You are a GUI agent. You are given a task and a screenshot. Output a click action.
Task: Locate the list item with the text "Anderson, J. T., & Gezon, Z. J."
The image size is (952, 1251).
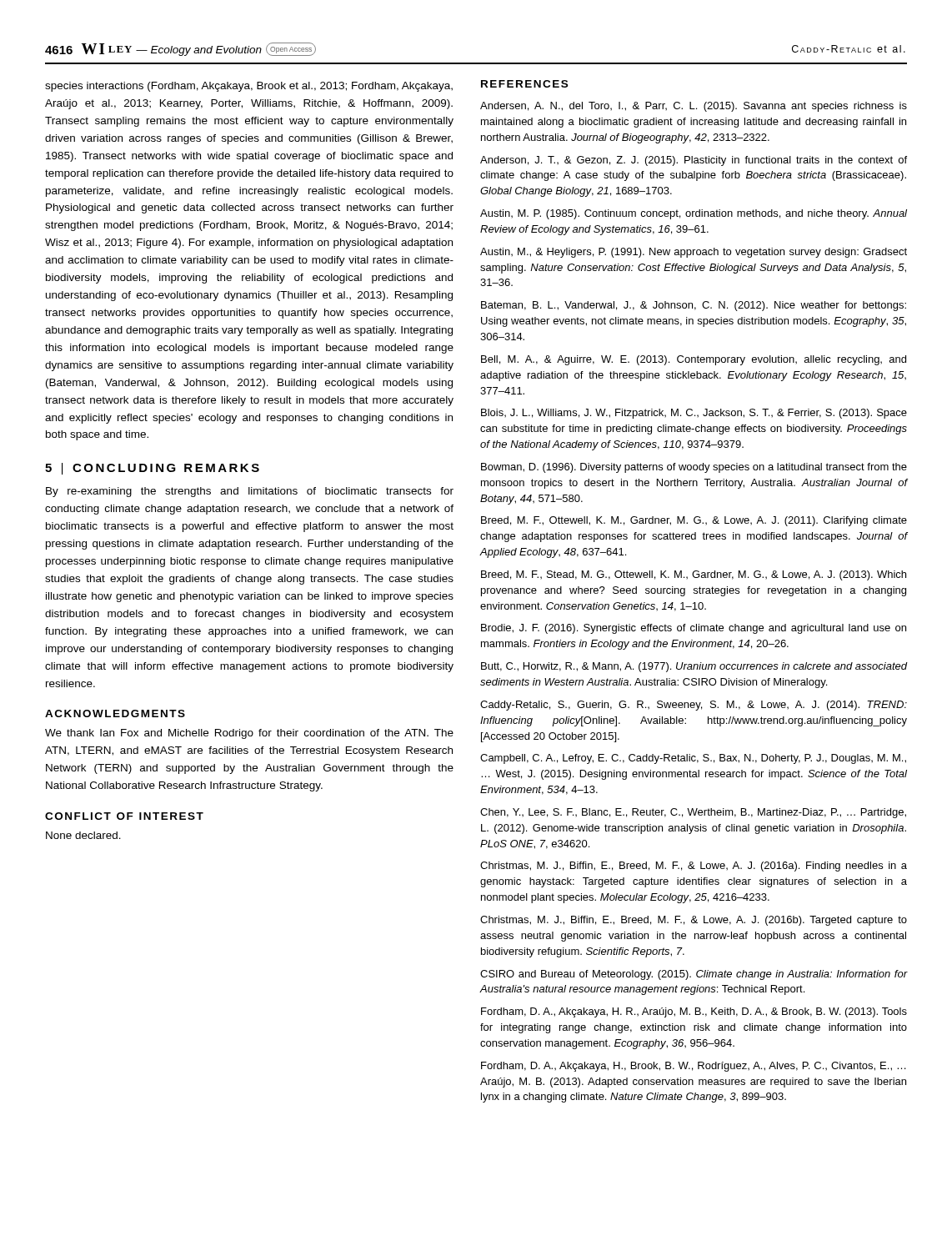tap(694, 175)
